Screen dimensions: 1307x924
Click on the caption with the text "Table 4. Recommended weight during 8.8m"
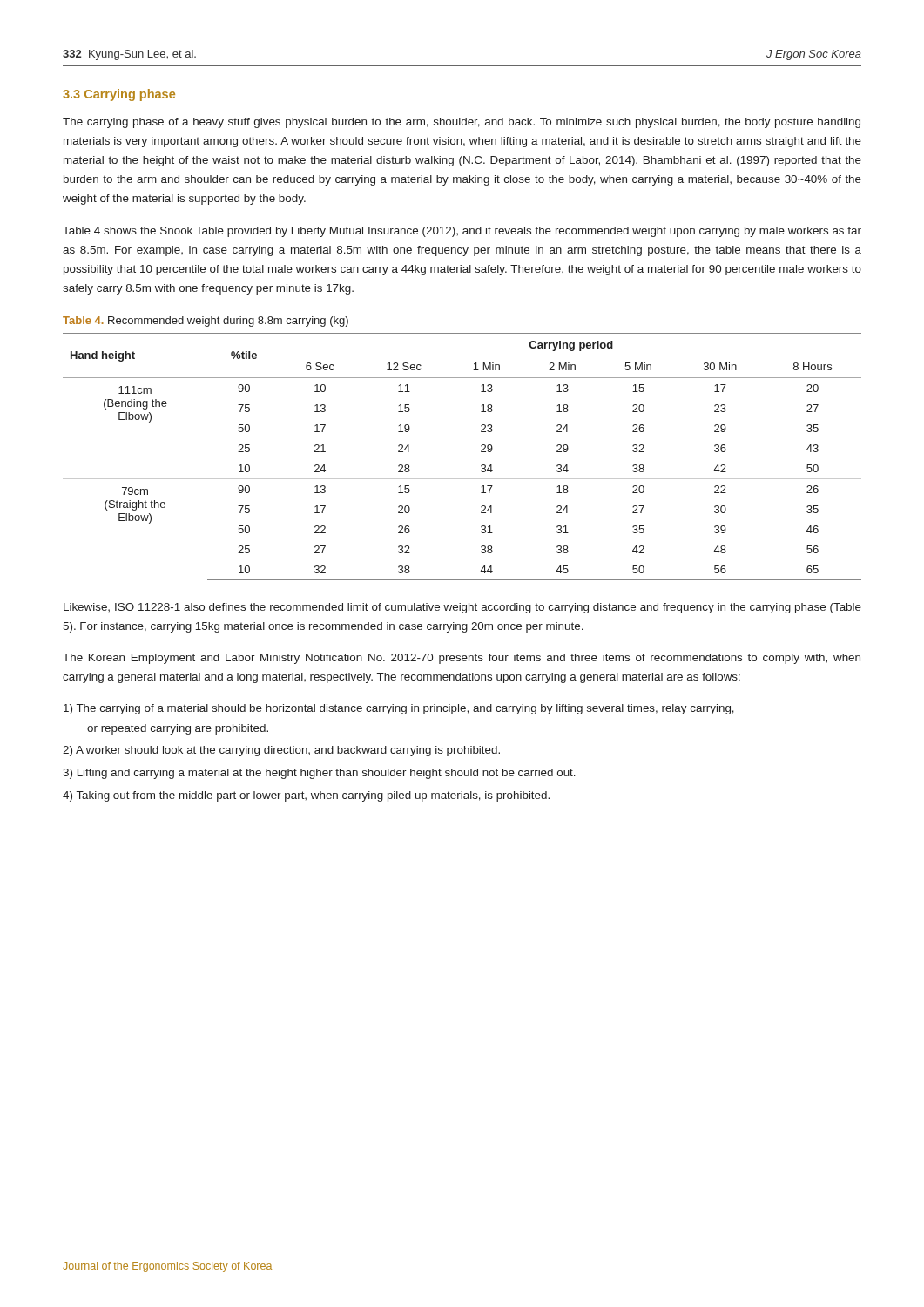tap(206, 320)
